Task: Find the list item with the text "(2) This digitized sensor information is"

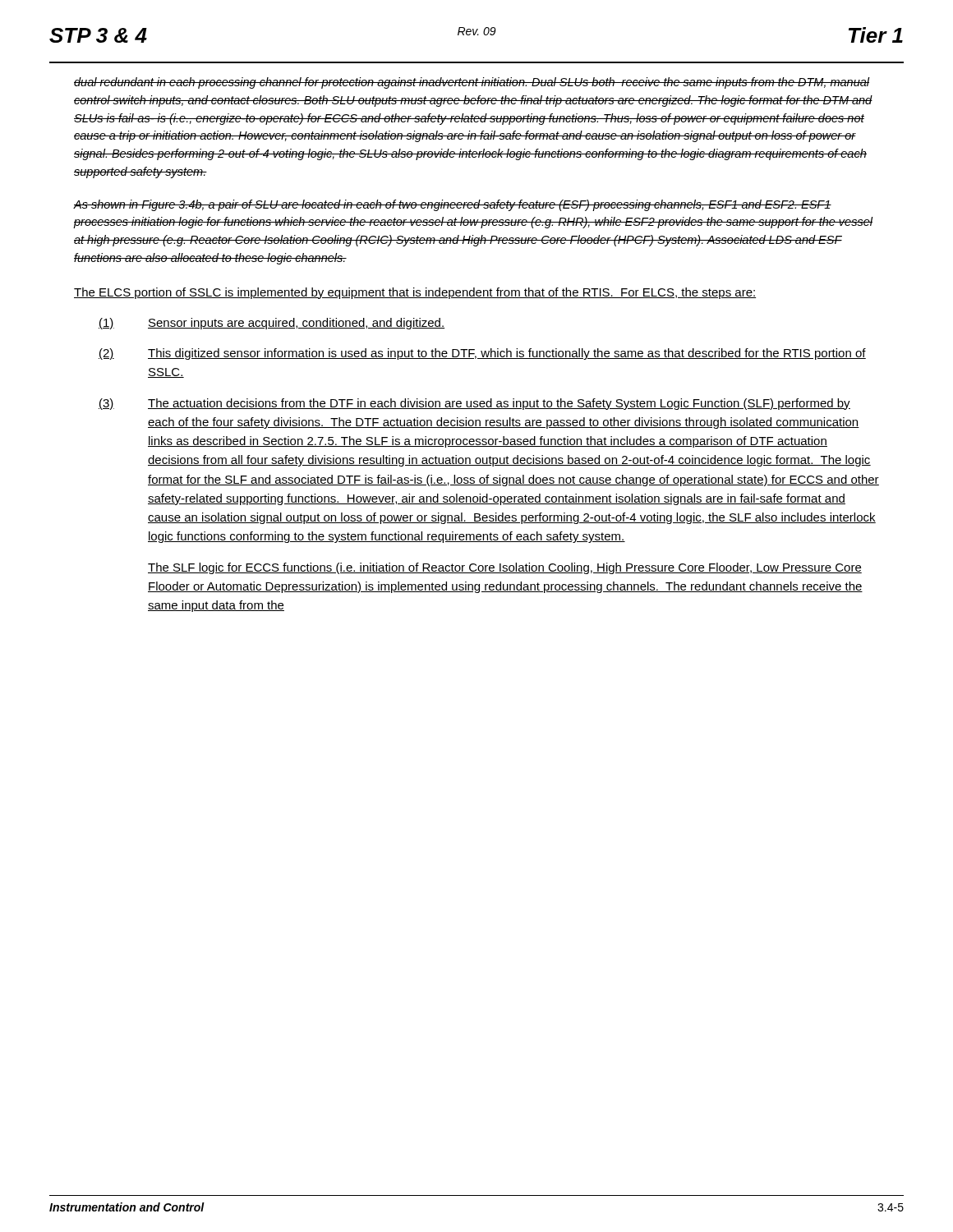Action: pyautogui.click(x=476, y=362)
